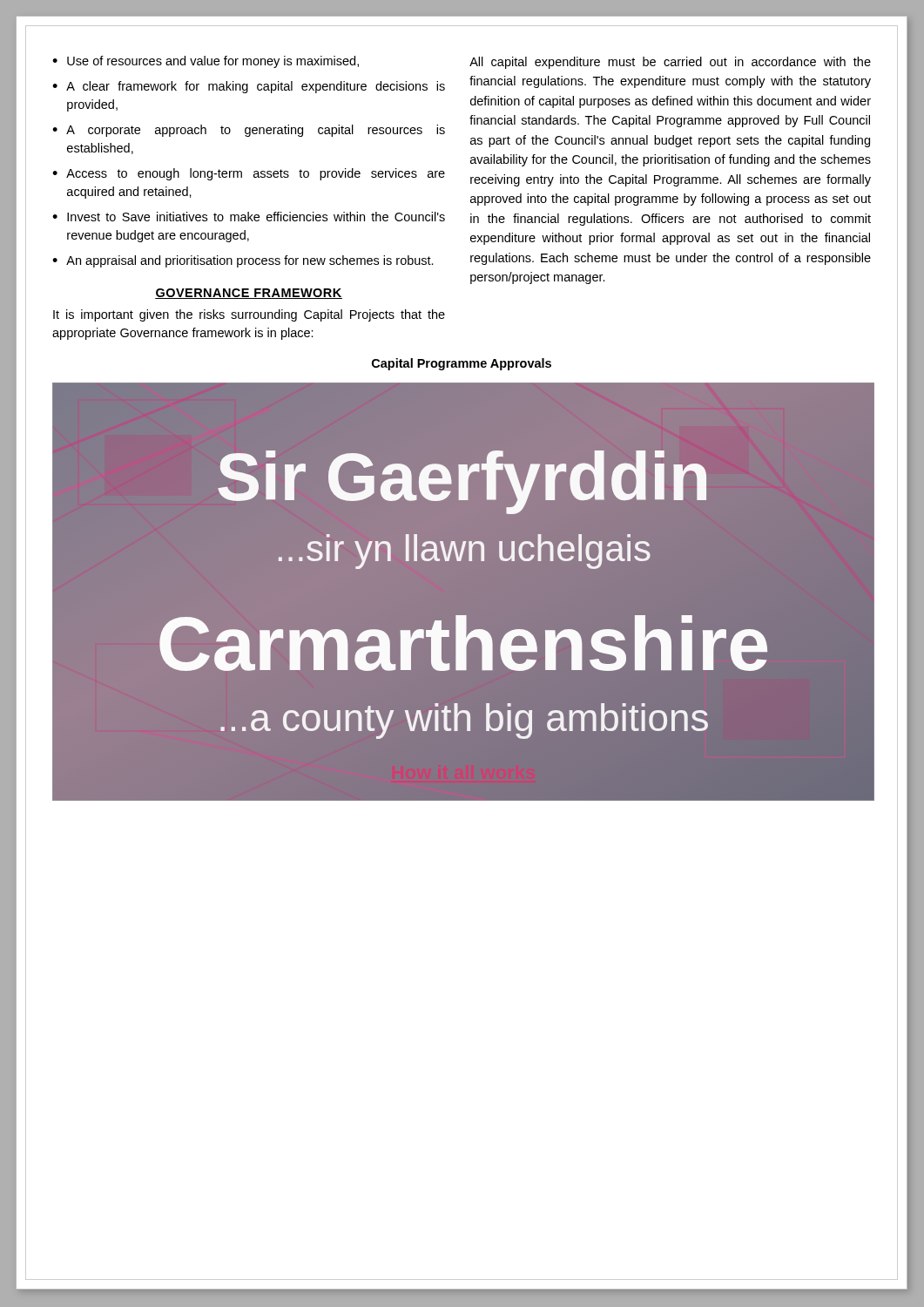Click on the photo

tap(462, 592)
